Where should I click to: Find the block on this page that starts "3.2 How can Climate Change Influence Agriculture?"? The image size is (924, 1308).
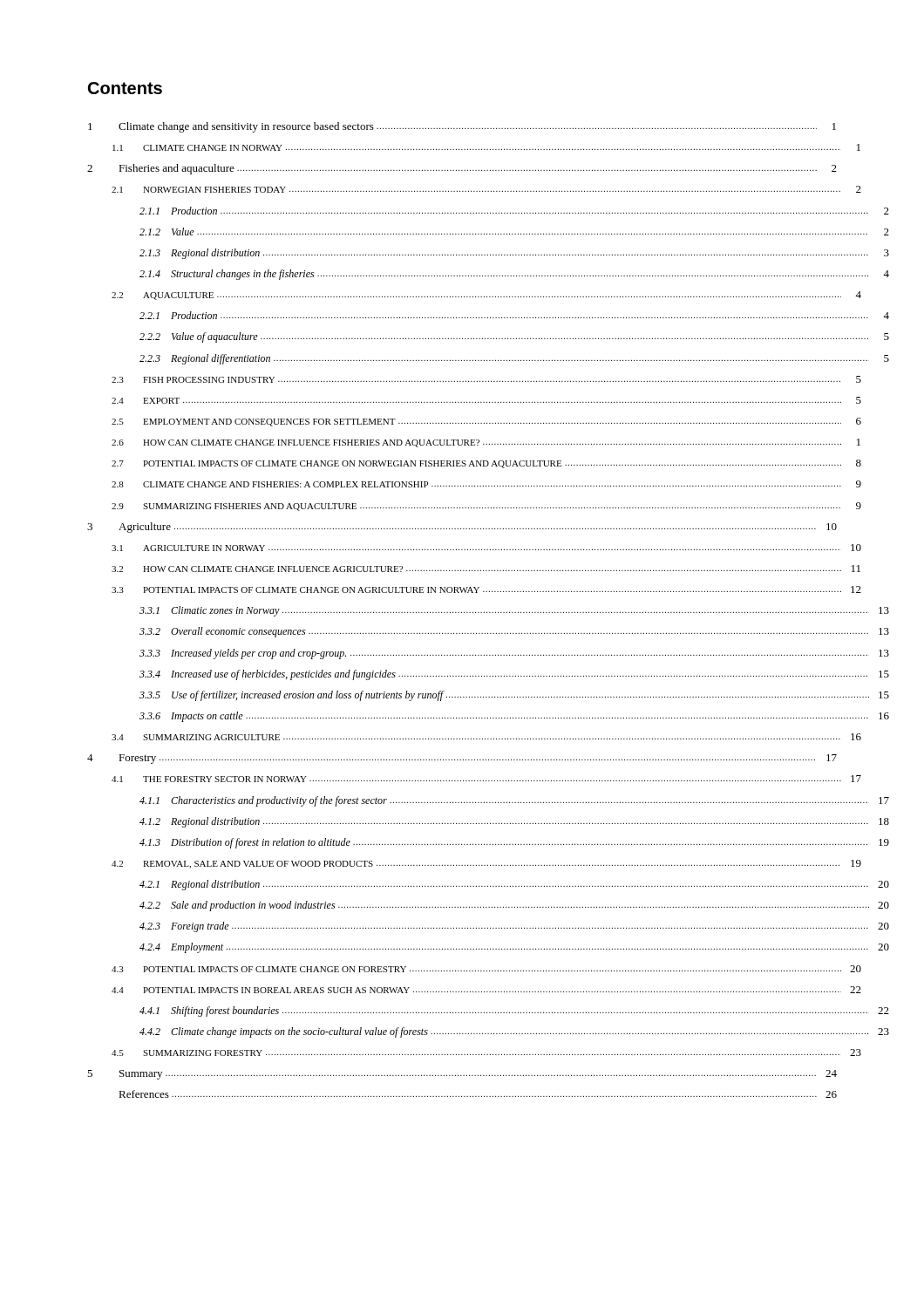click(x=486, y=569)
